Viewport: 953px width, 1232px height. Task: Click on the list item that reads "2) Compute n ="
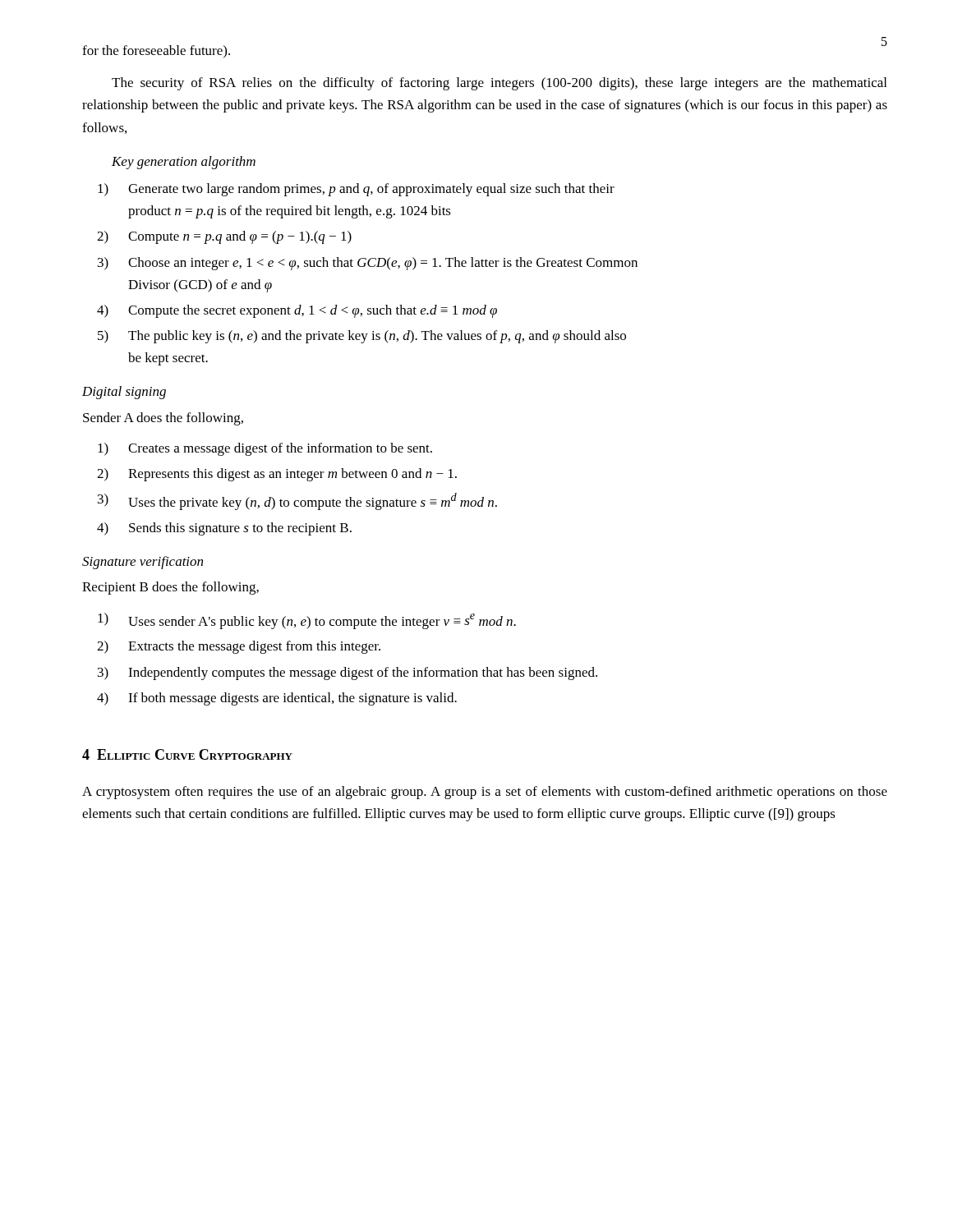[x=224, y=237]
